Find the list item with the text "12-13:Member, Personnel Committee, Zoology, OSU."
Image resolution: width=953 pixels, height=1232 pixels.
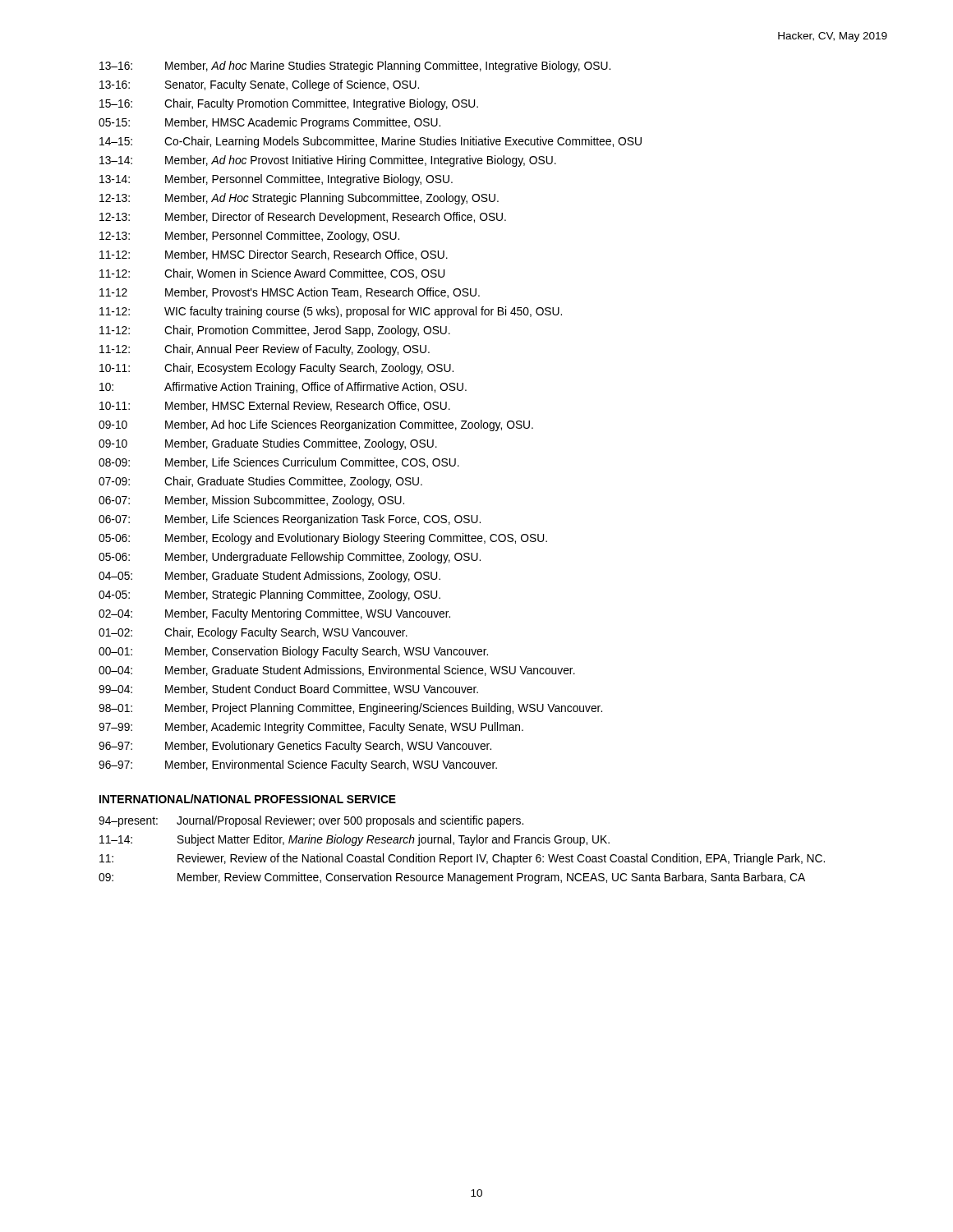click(x=249, y=237)
